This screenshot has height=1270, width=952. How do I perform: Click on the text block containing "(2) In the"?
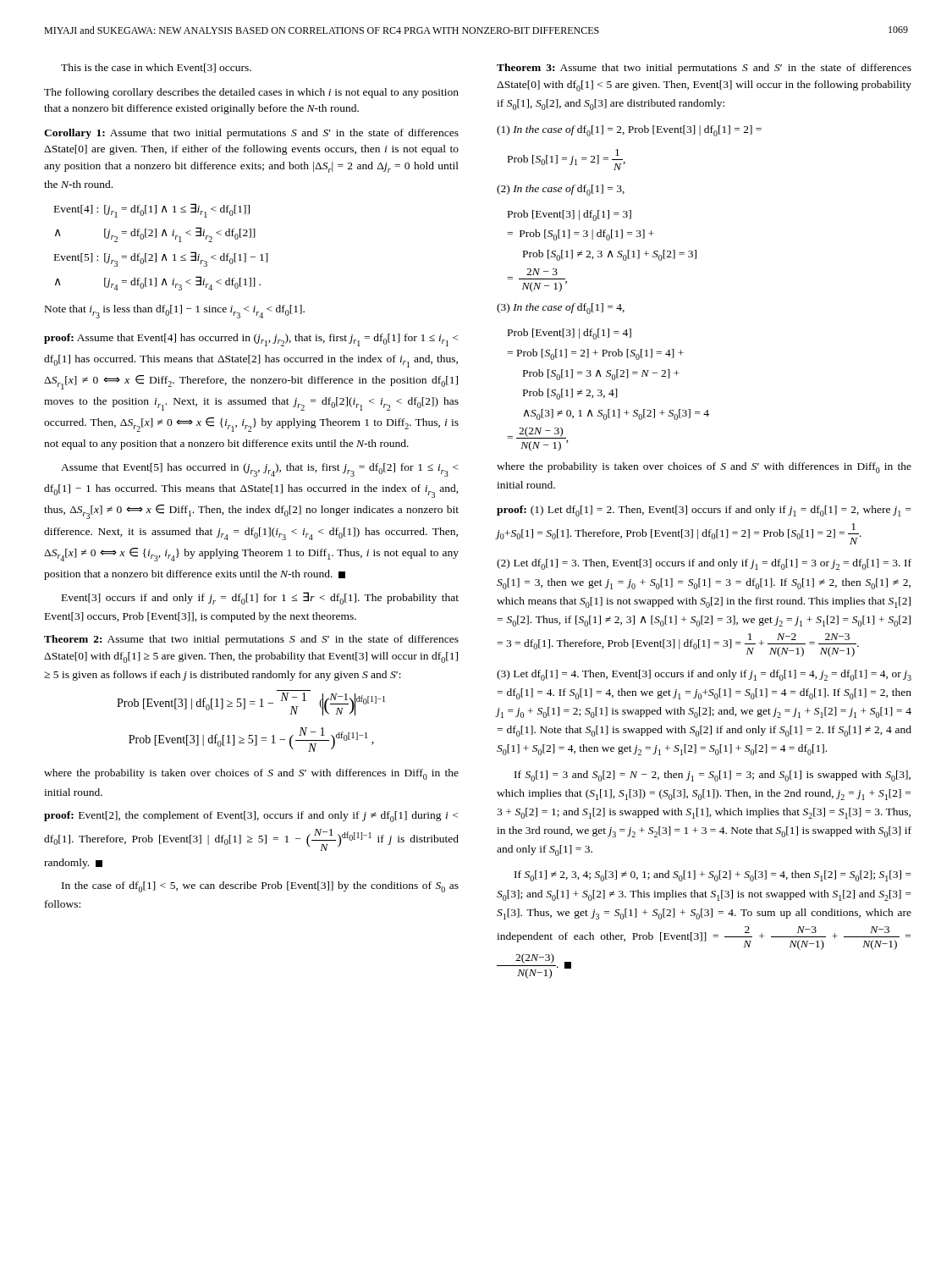pyautogui.click(x=561, y=190)
